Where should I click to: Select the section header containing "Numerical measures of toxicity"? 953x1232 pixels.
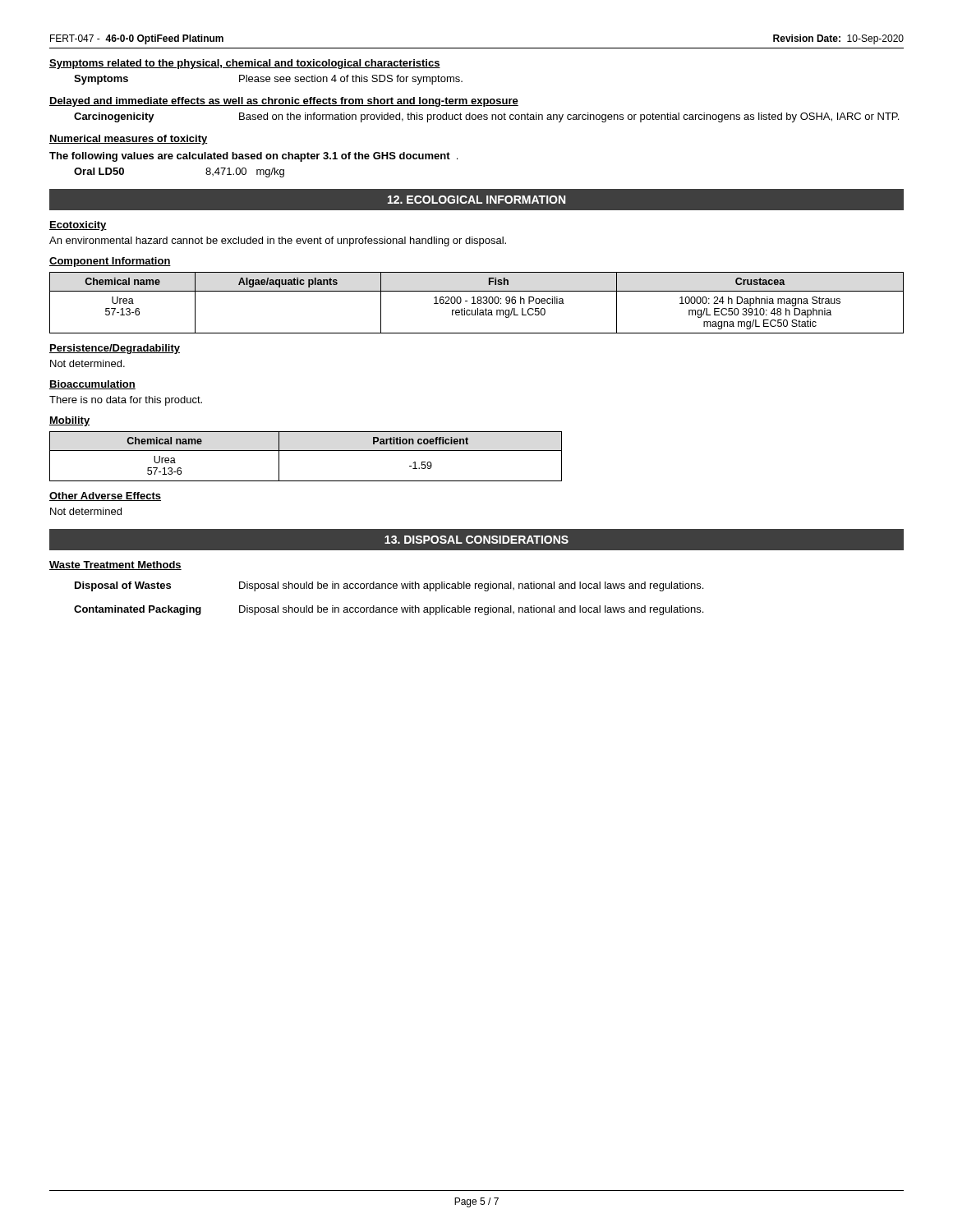pyautogui.click(x=128, y=138)
